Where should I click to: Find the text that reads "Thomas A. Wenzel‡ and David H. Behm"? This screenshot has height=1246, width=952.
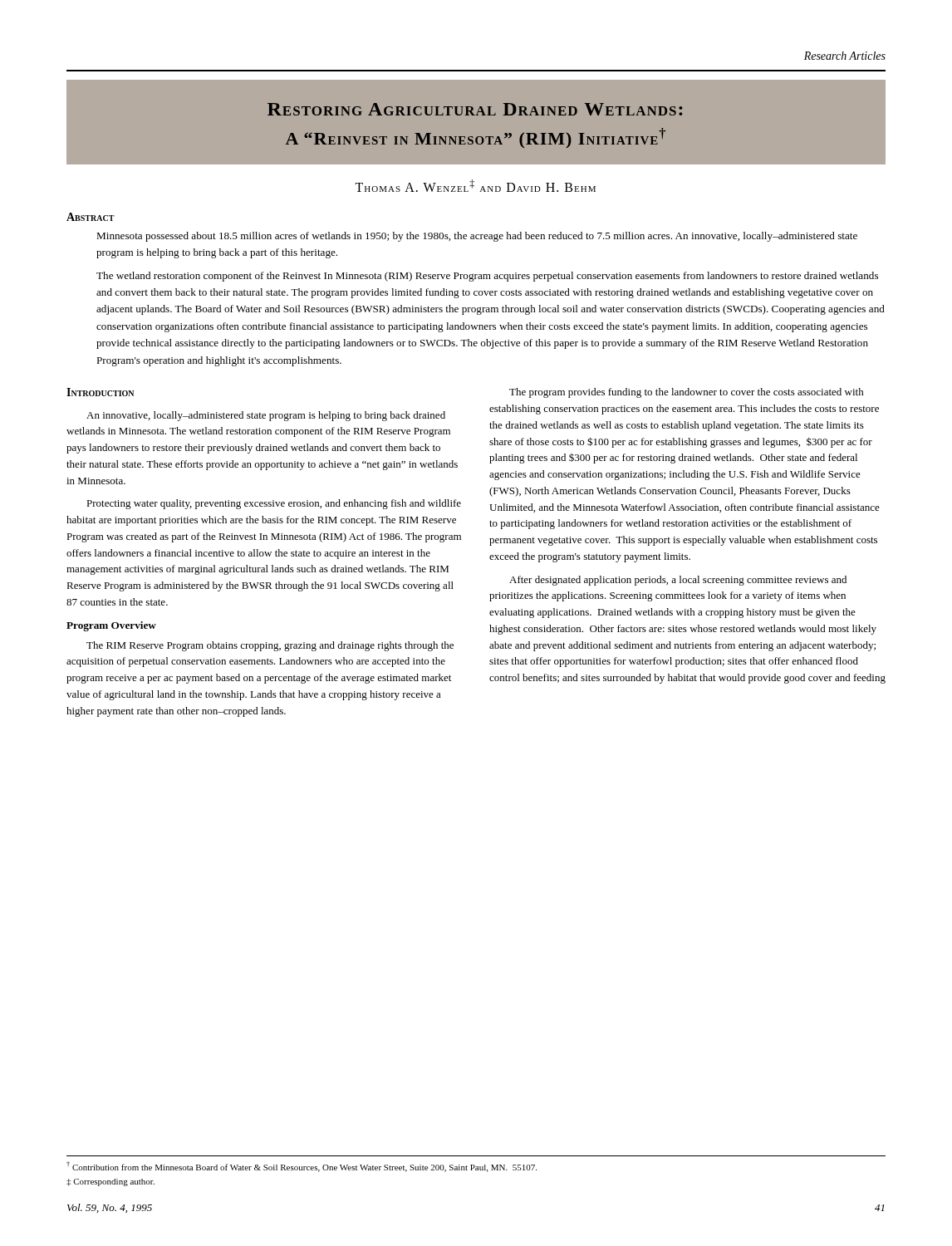[x=476, y=186]
